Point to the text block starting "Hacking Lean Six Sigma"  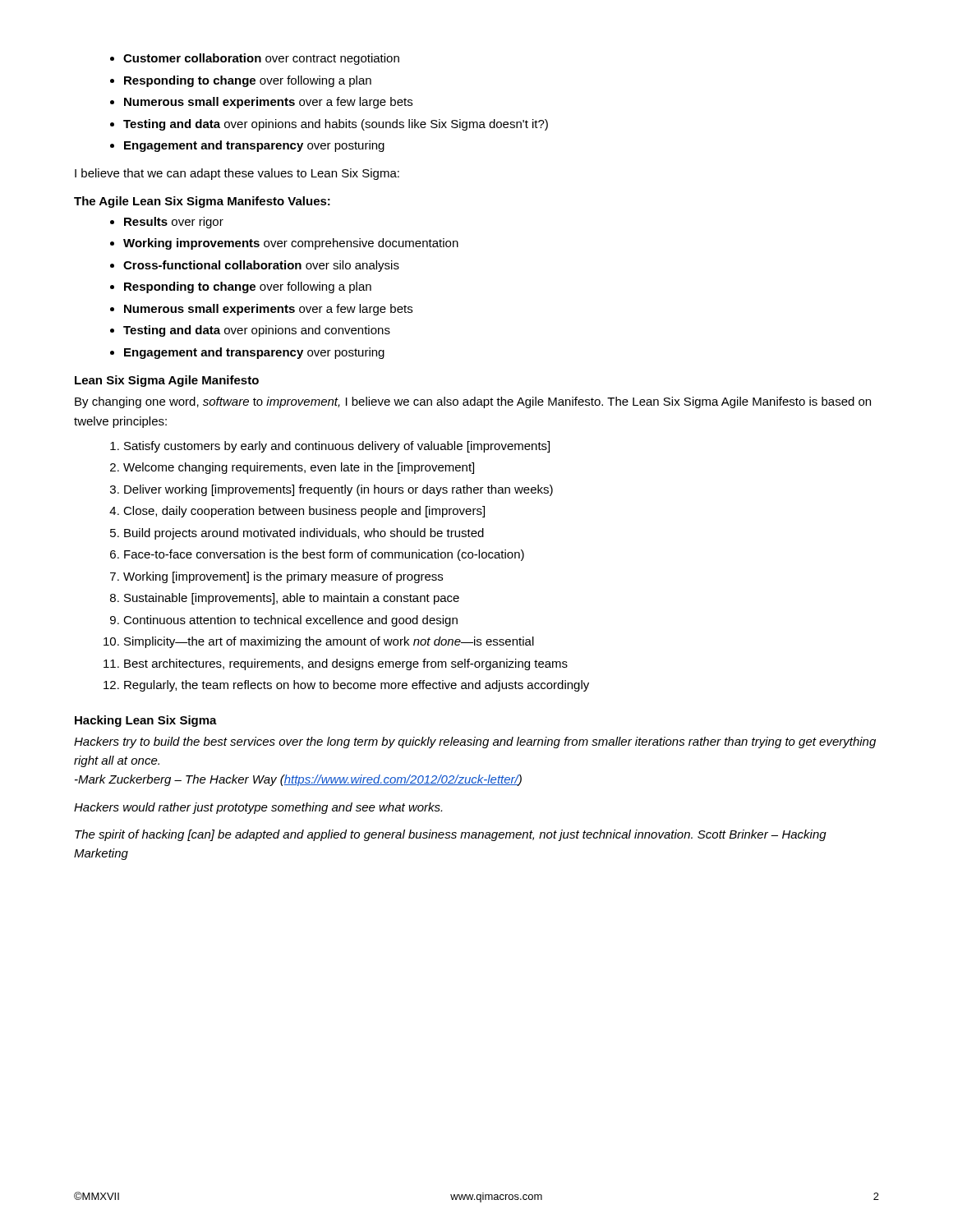145,720
